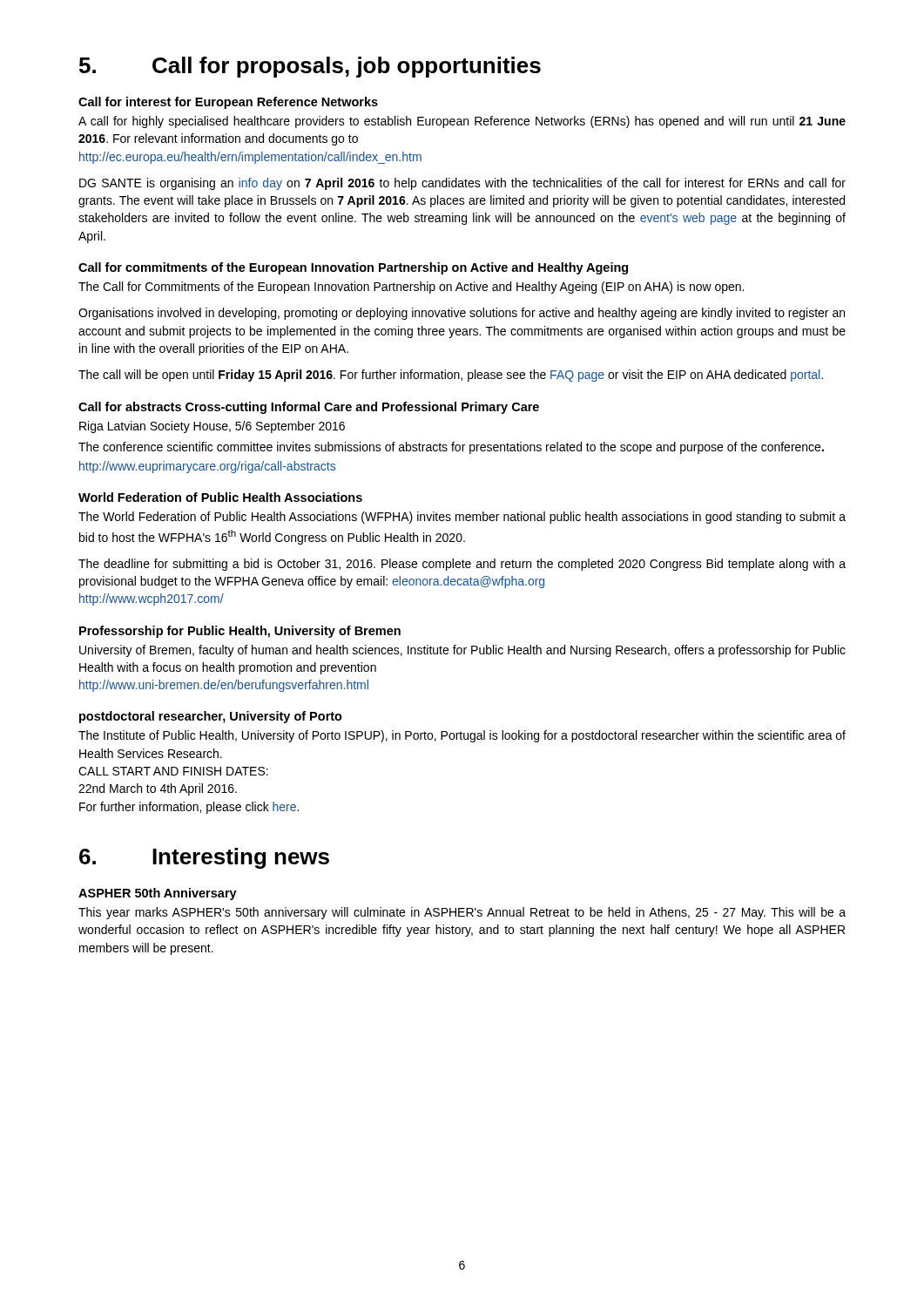
Task: Find the text block that reads "Organisations involved in"
Action: [x=462, y=331]
